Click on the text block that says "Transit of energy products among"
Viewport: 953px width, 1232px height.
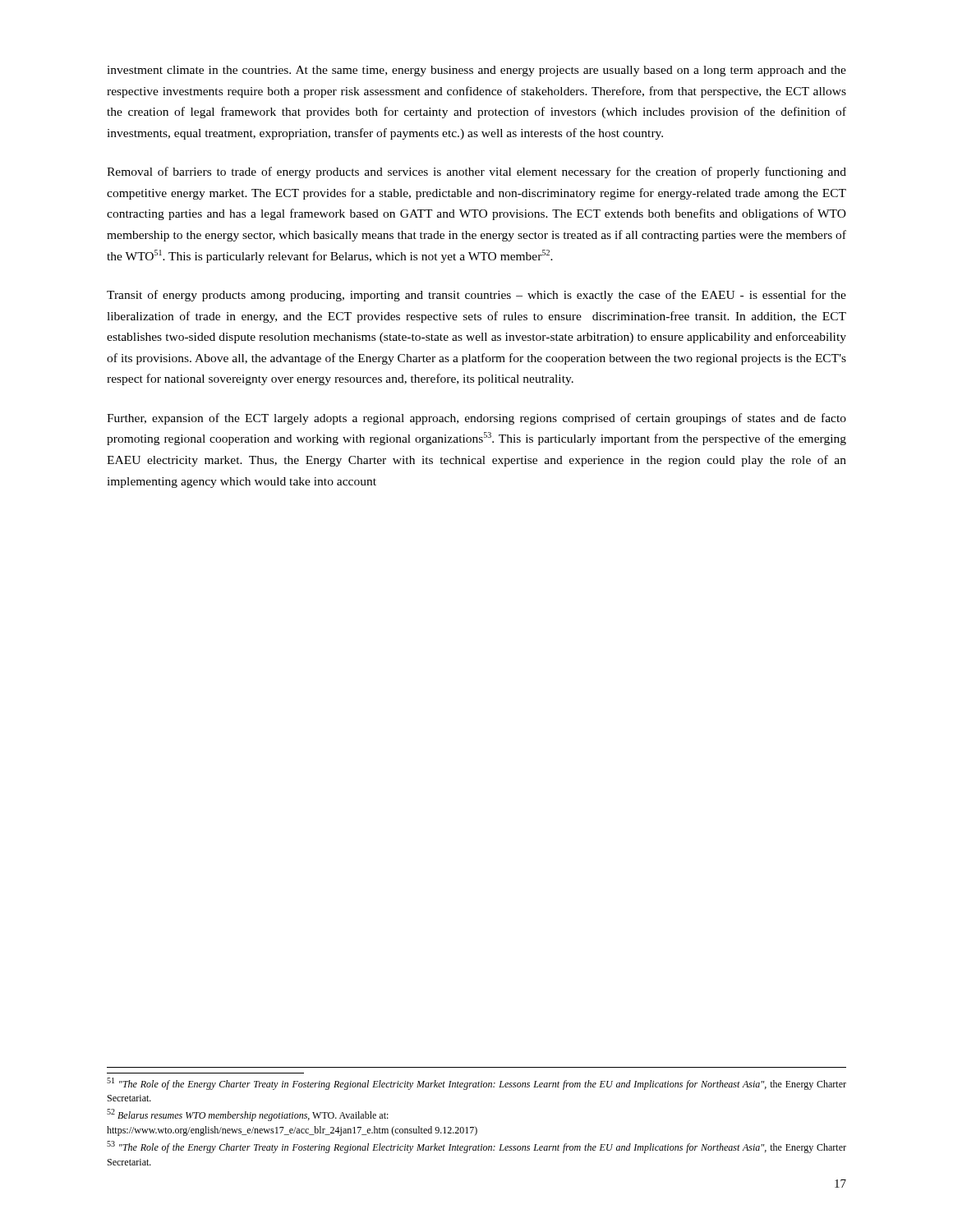click(476, 337)
